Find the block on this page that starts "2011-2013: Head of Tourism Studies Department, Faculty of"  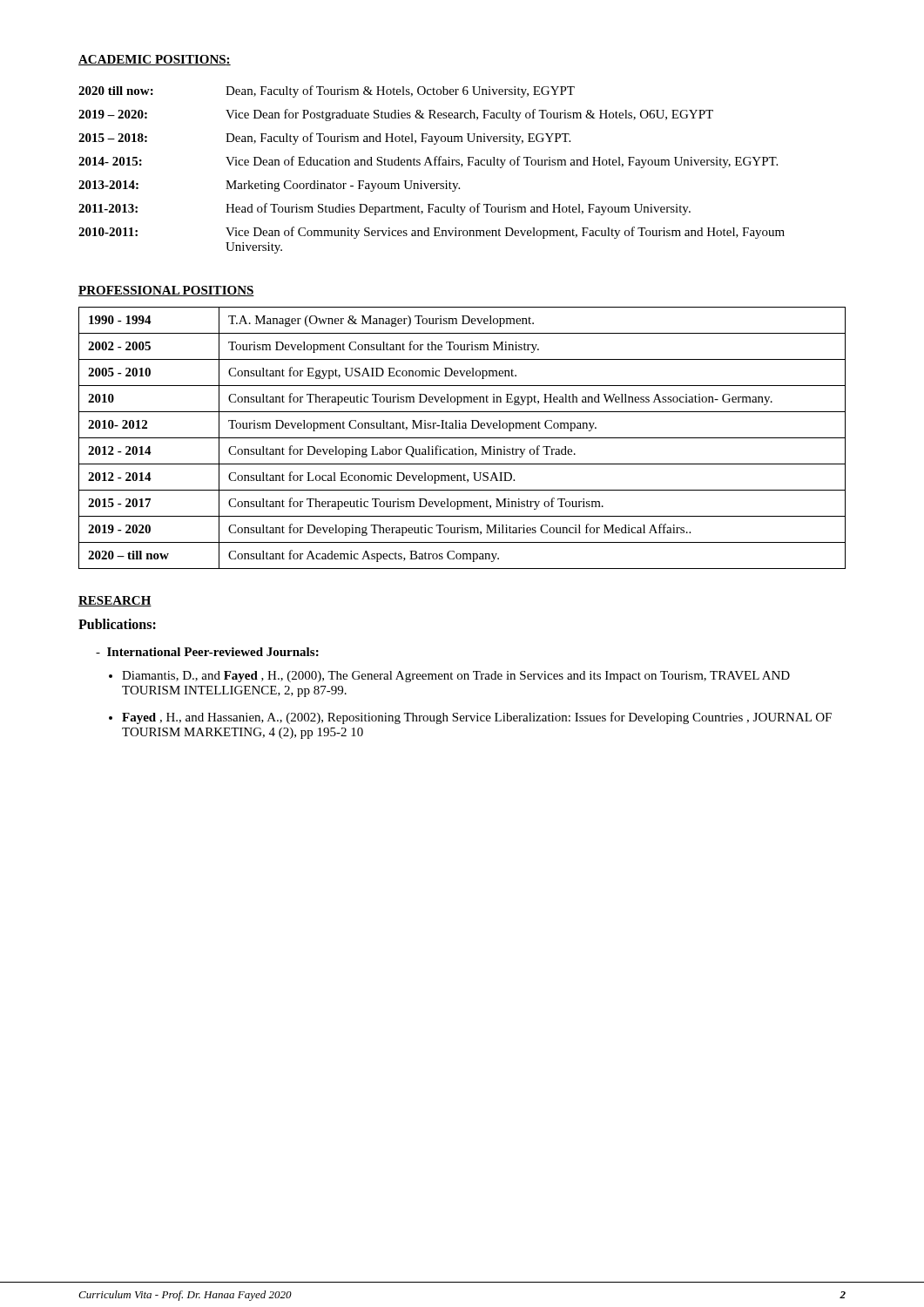click(x=462, y=209)
